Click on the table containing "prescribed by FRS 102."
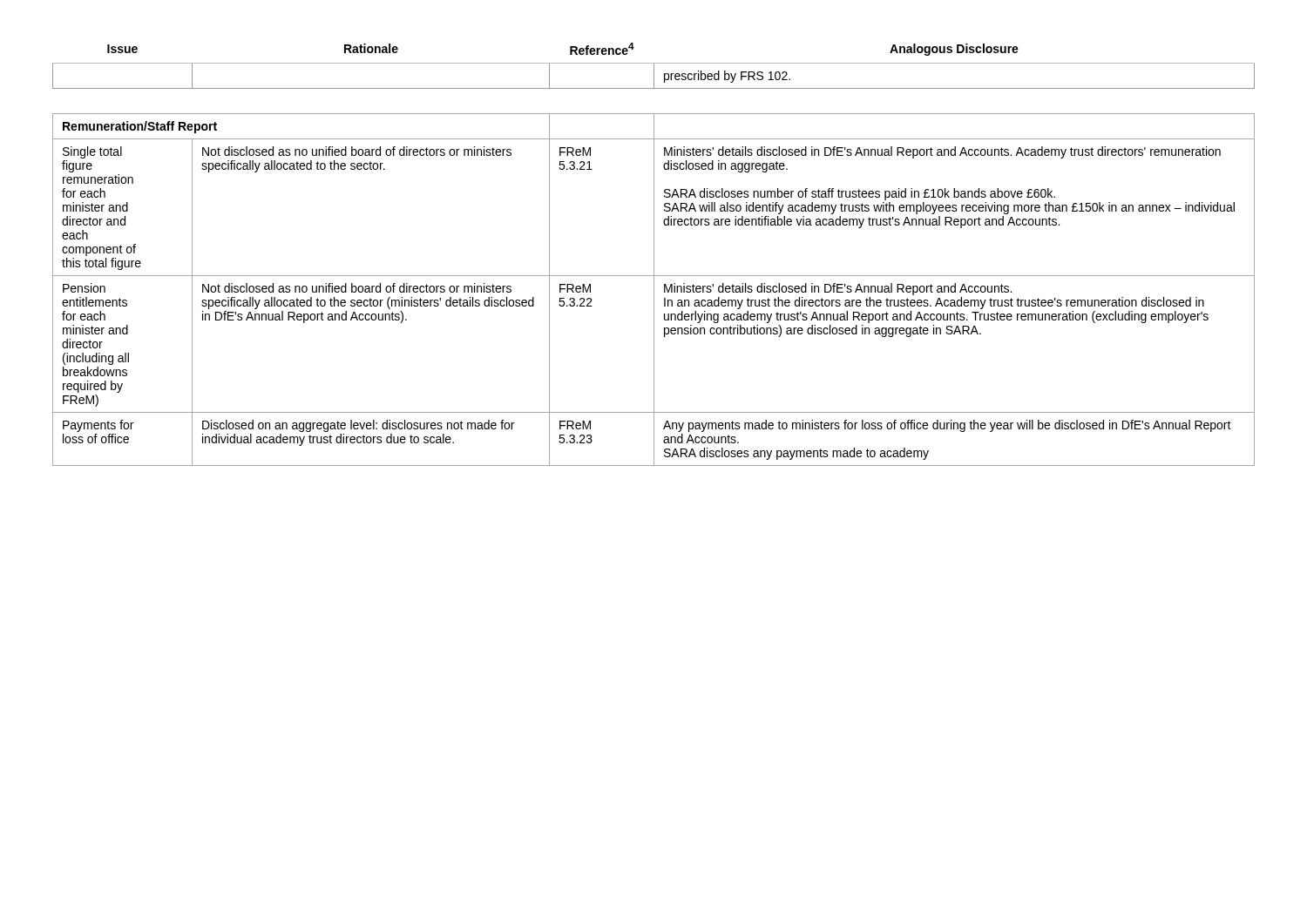This screenshot has height=924, width=1307. click(654, 62)
